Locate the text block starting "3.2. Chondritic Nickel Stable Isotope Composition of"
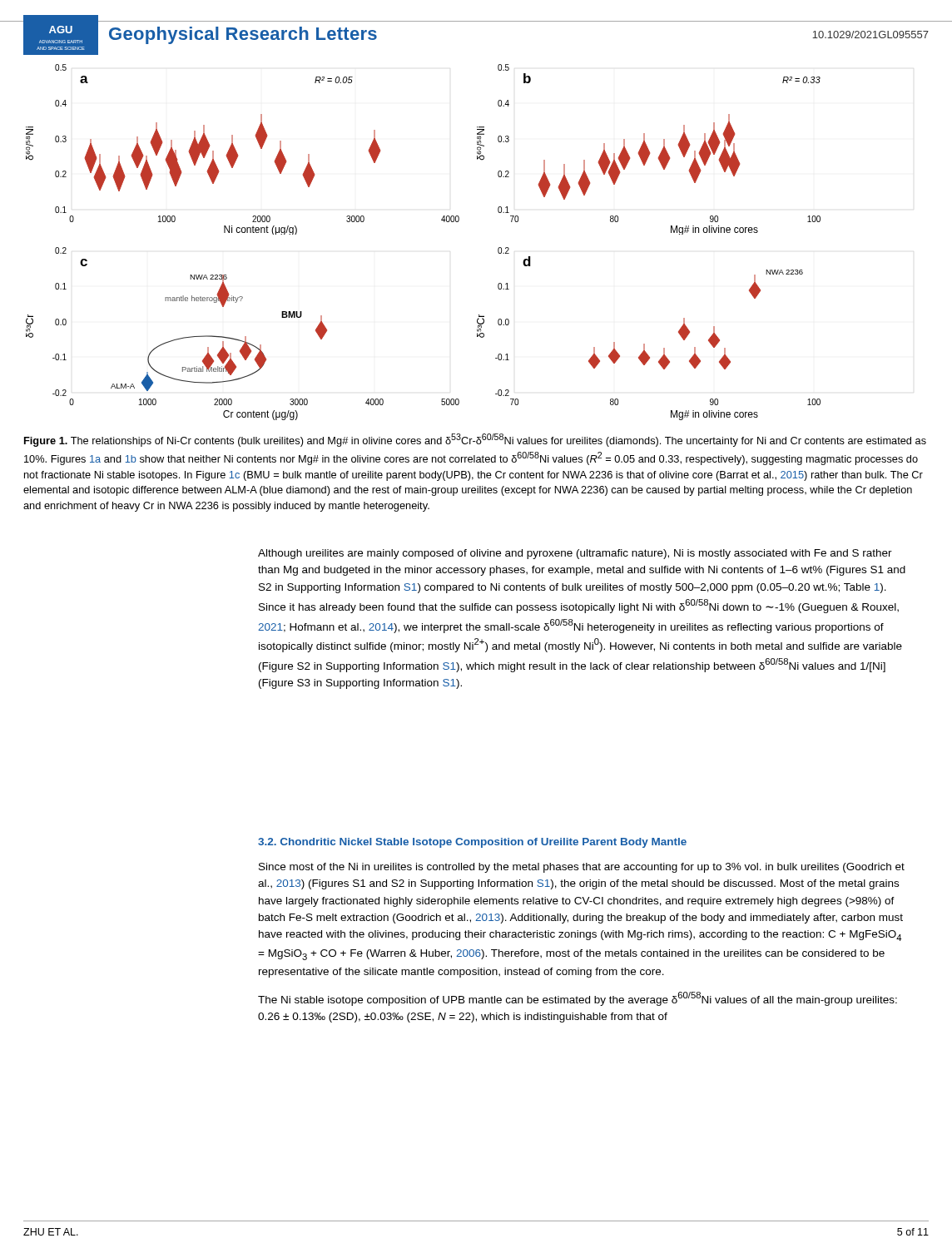This screenshot has width=952, height=1248. pos(583,842)
